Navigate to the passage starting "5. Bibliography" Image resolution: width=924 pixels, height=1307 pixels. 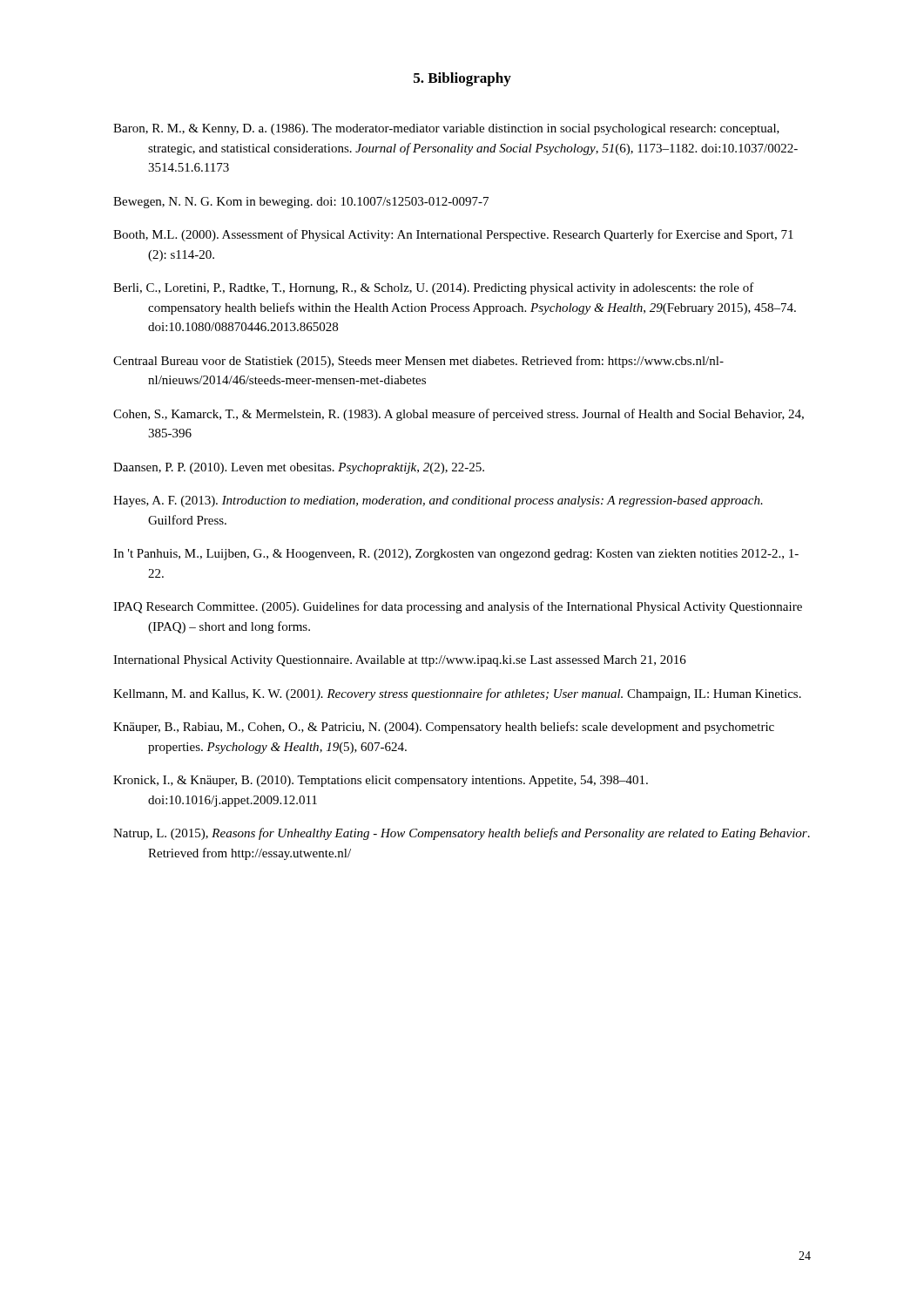(x=462, y=78)
